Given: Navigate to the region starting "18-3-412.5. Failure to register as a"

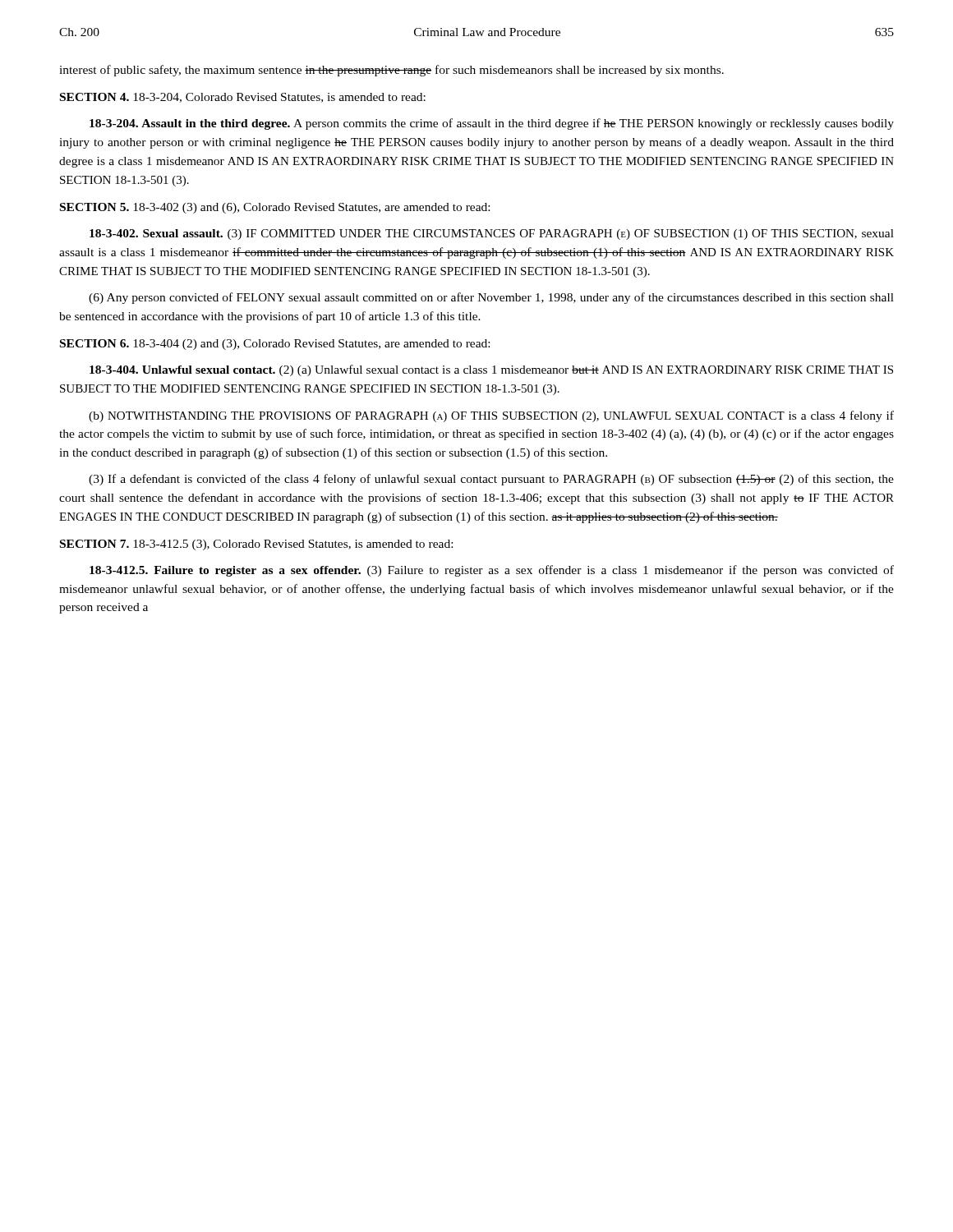Looking at the screenshot, I should [476, 589].
